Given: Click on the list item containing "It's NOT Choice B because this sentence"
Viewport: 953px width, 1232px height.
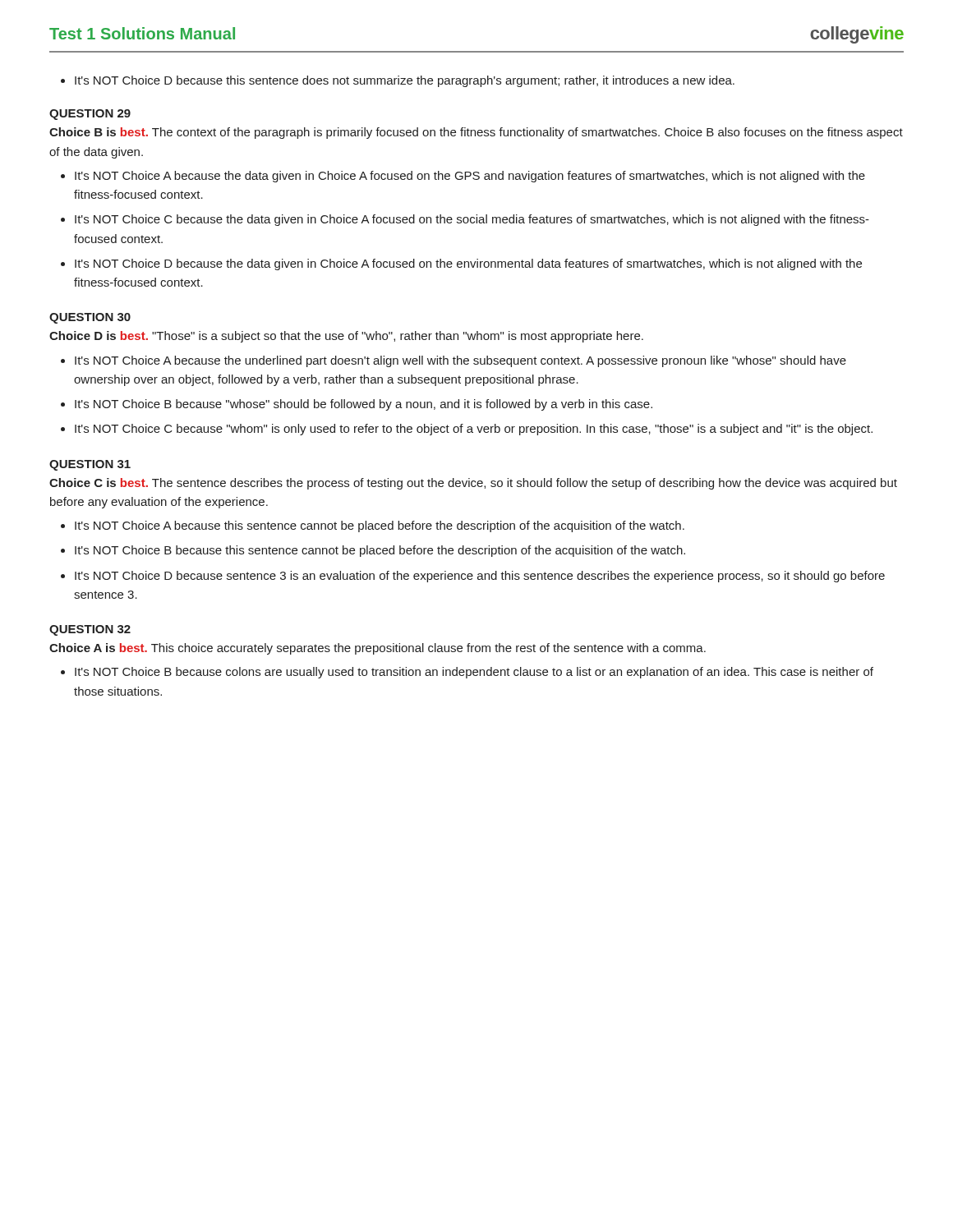Looking at the screenshot, I should (x=489, y=550).
